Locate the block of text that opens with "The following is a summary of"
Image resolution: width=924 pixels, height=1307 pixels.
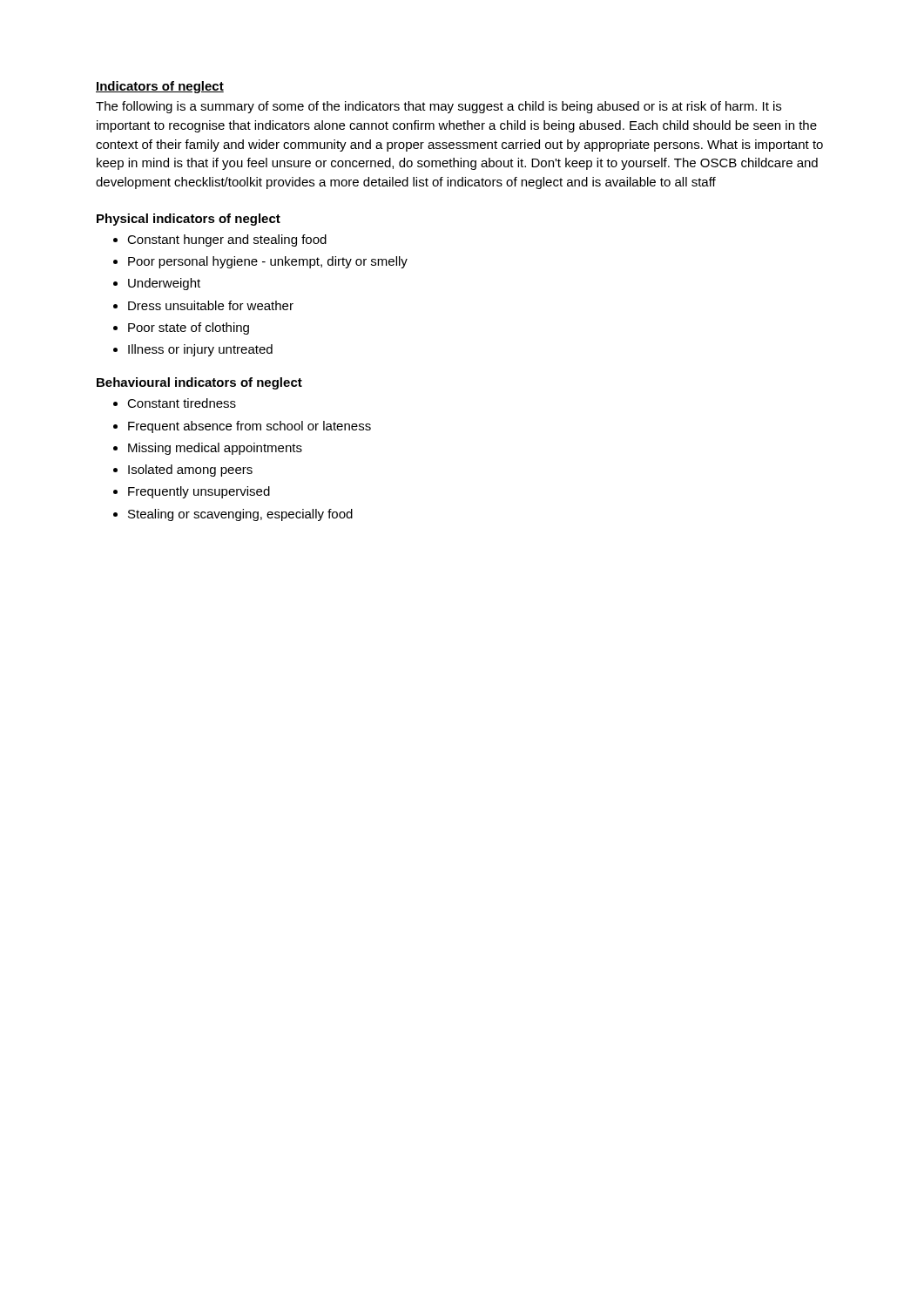(x=460, y=144)
